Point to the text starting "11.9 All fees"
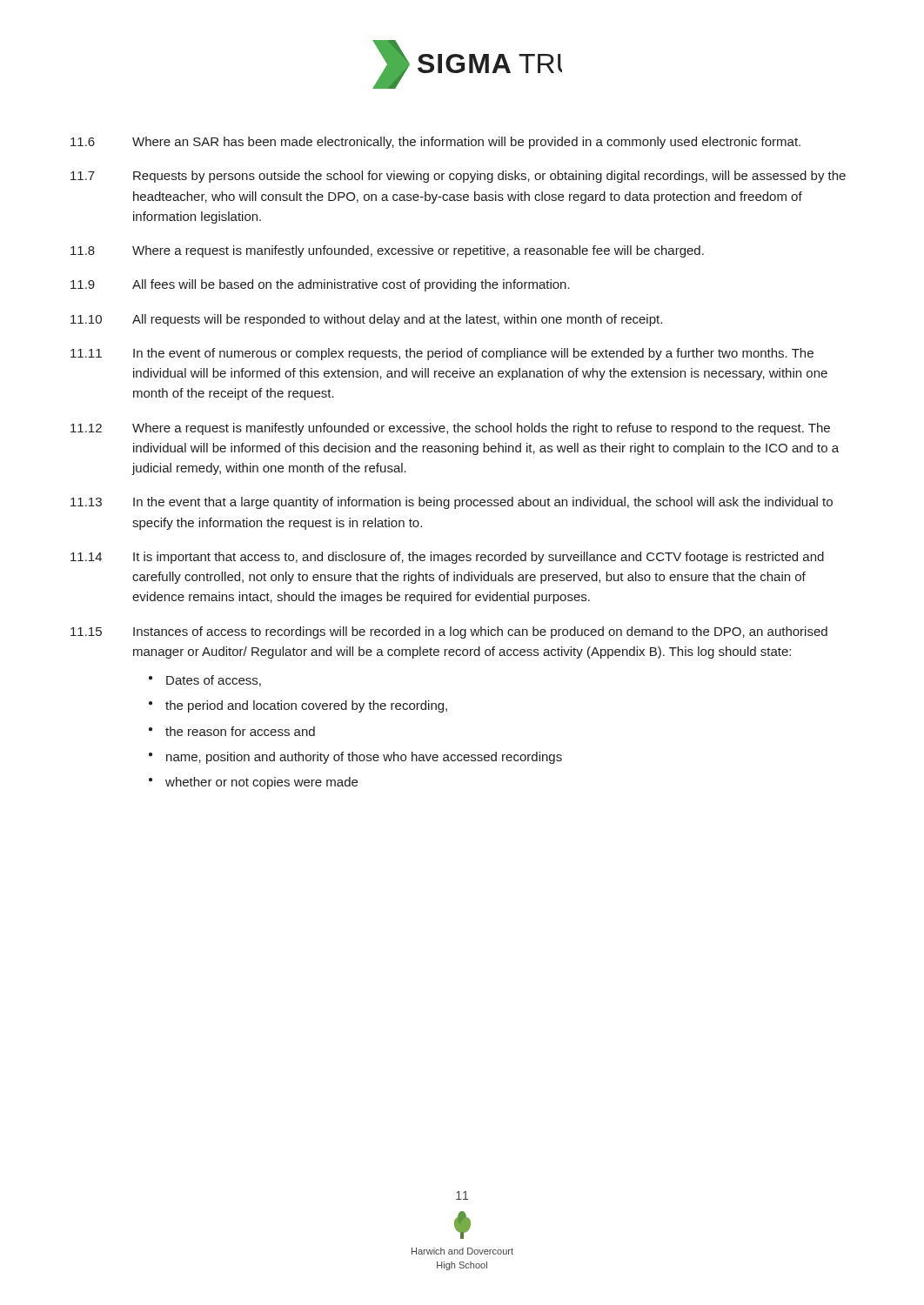The width and height of the screenshot is (924, 1305). [462, 284]
